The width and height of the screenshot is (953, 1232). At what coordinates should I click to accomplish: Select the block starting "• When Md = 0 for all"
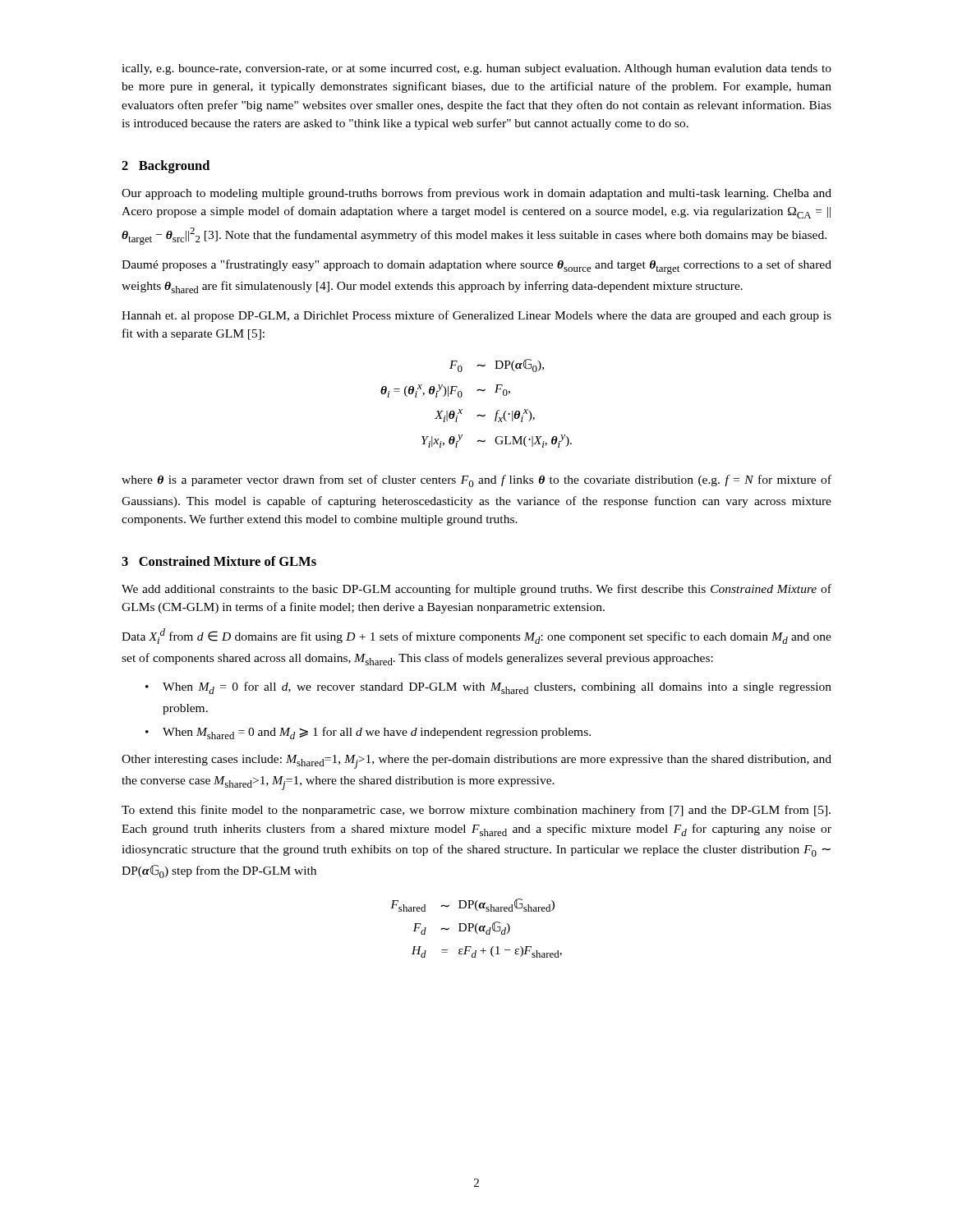488,698
